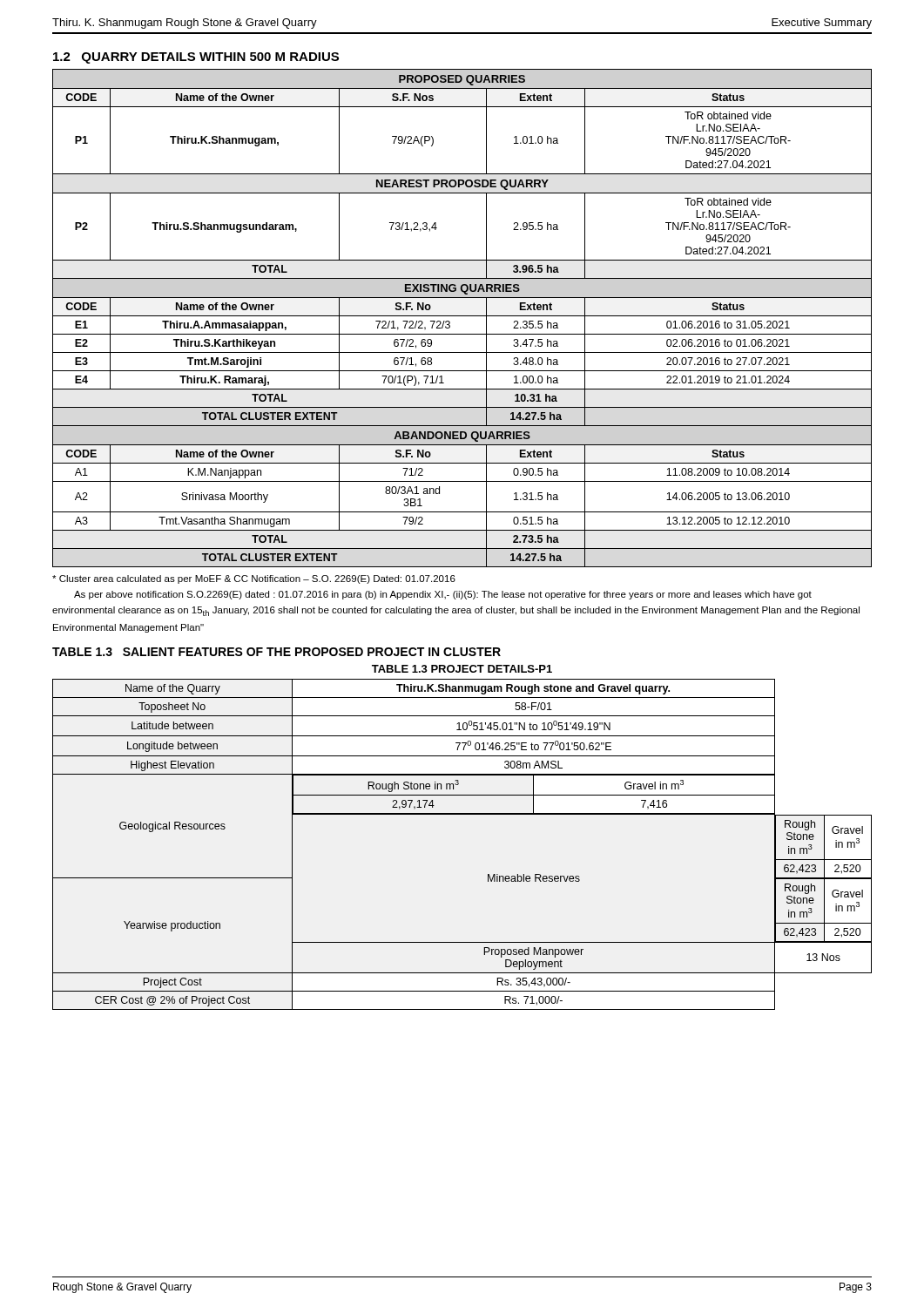Find "TABLE 1.3 PROJECT DETAILS-P1" on this page
This screenshot has width=924, height=1307.
[x=462, y=668]
